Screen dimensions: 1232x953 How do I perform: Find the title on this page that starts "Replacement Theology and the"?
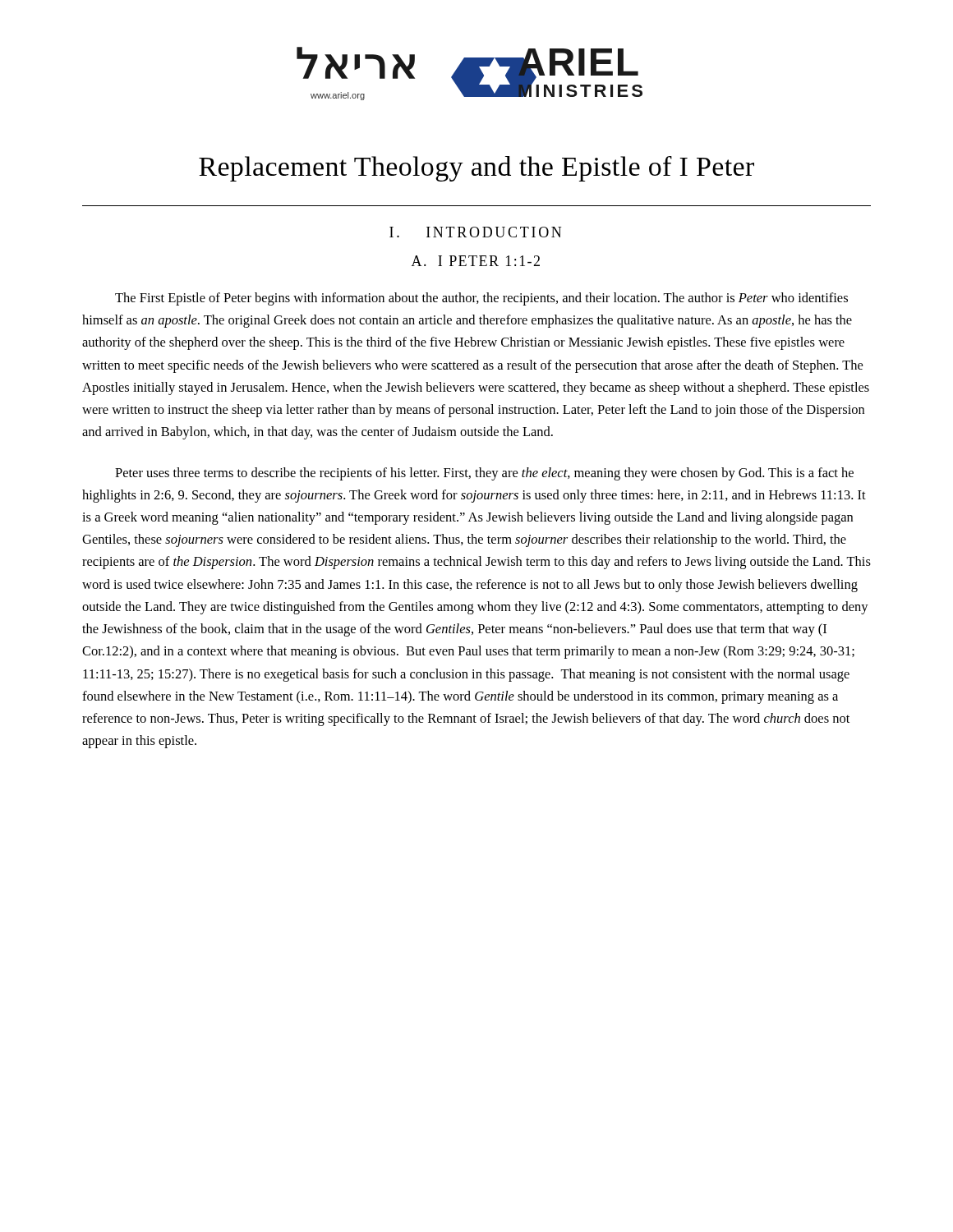click(476, 166)
